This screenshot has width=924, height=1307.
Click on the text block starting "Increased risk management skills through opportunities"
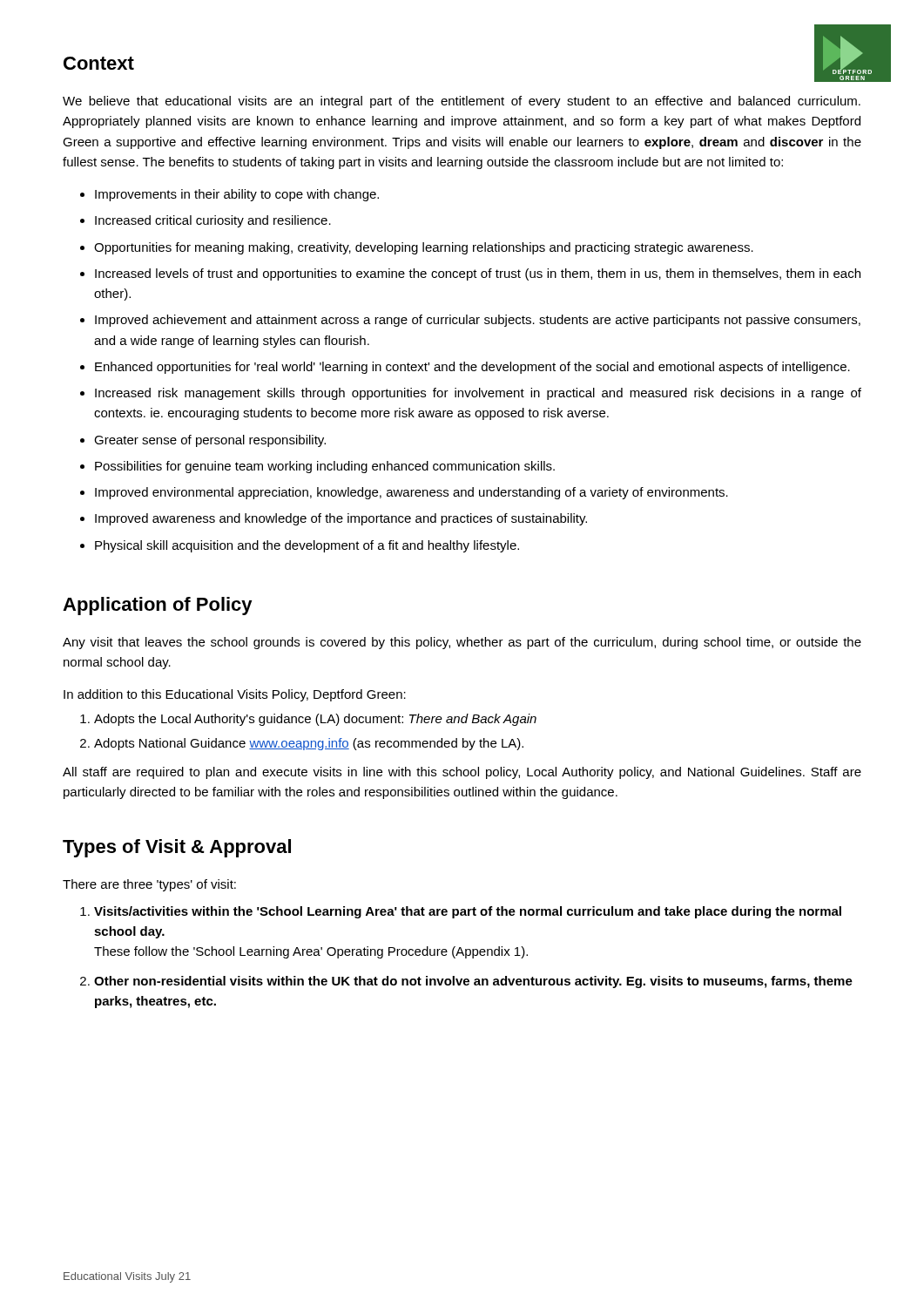tap(478, 403)
